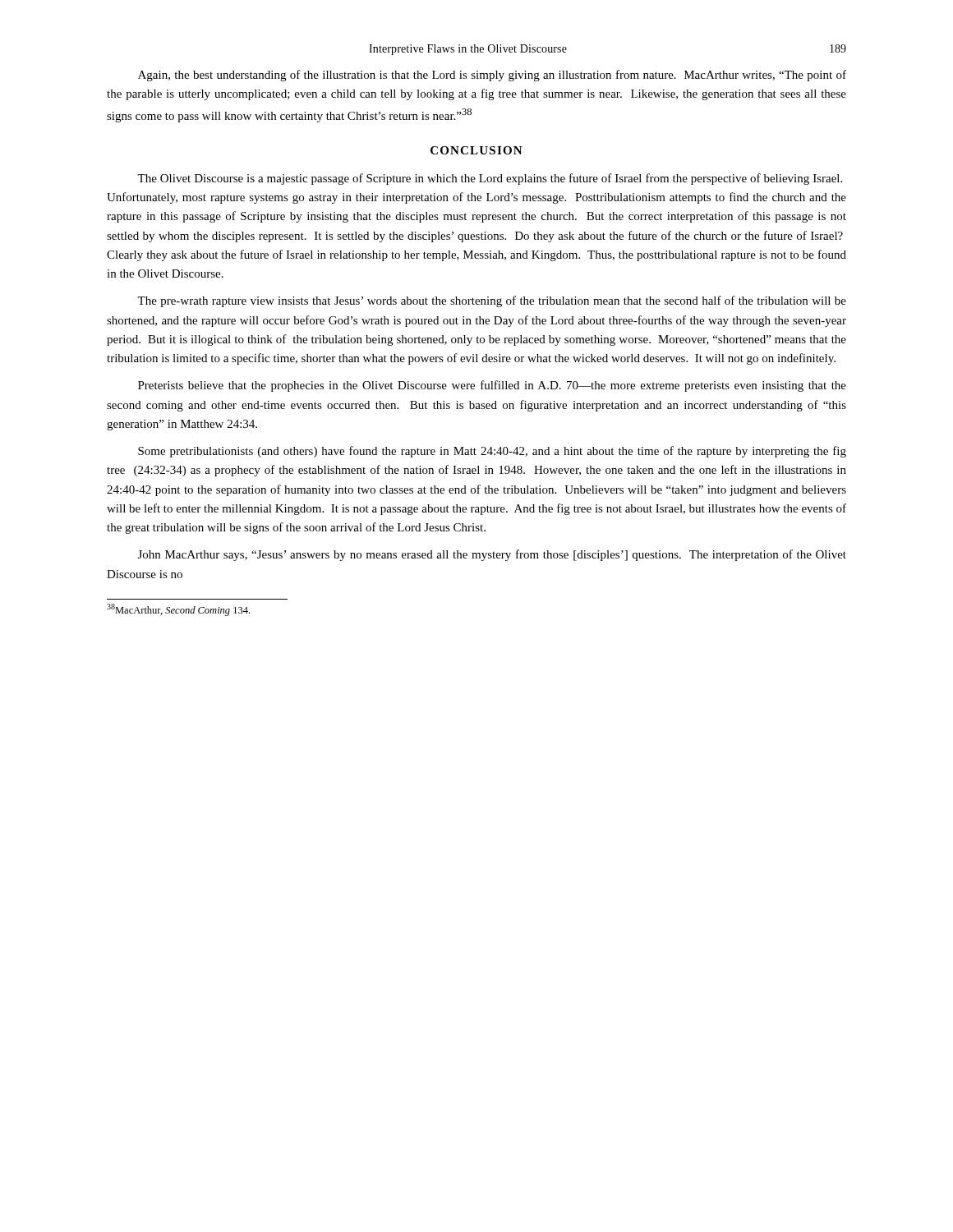Navigate to the passage starting "Again, the best understanding of the illustration"
This screenshot has height=1232, width=953.
[476, 96]
